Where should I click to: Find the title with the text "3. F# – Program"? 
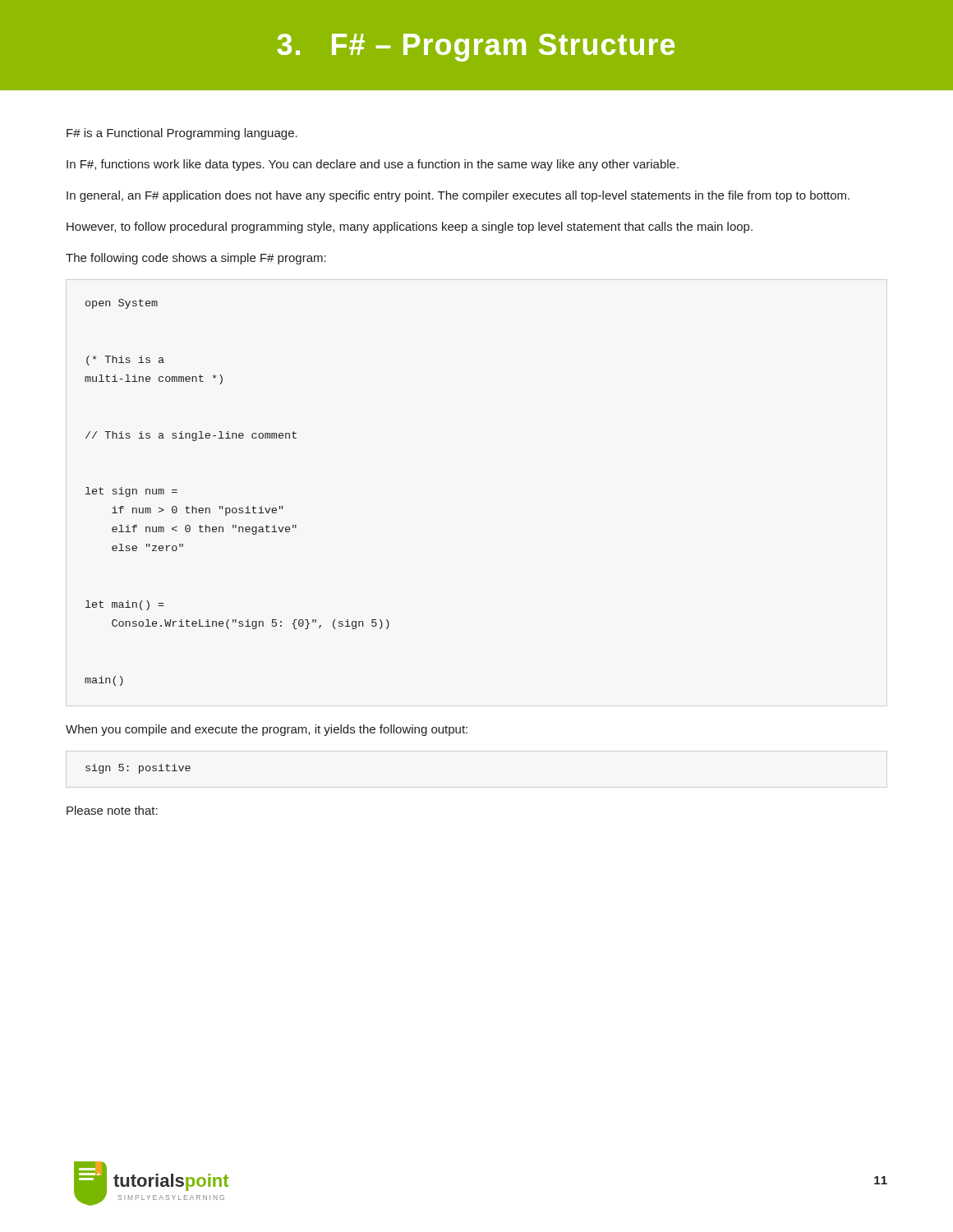[476, 45]
